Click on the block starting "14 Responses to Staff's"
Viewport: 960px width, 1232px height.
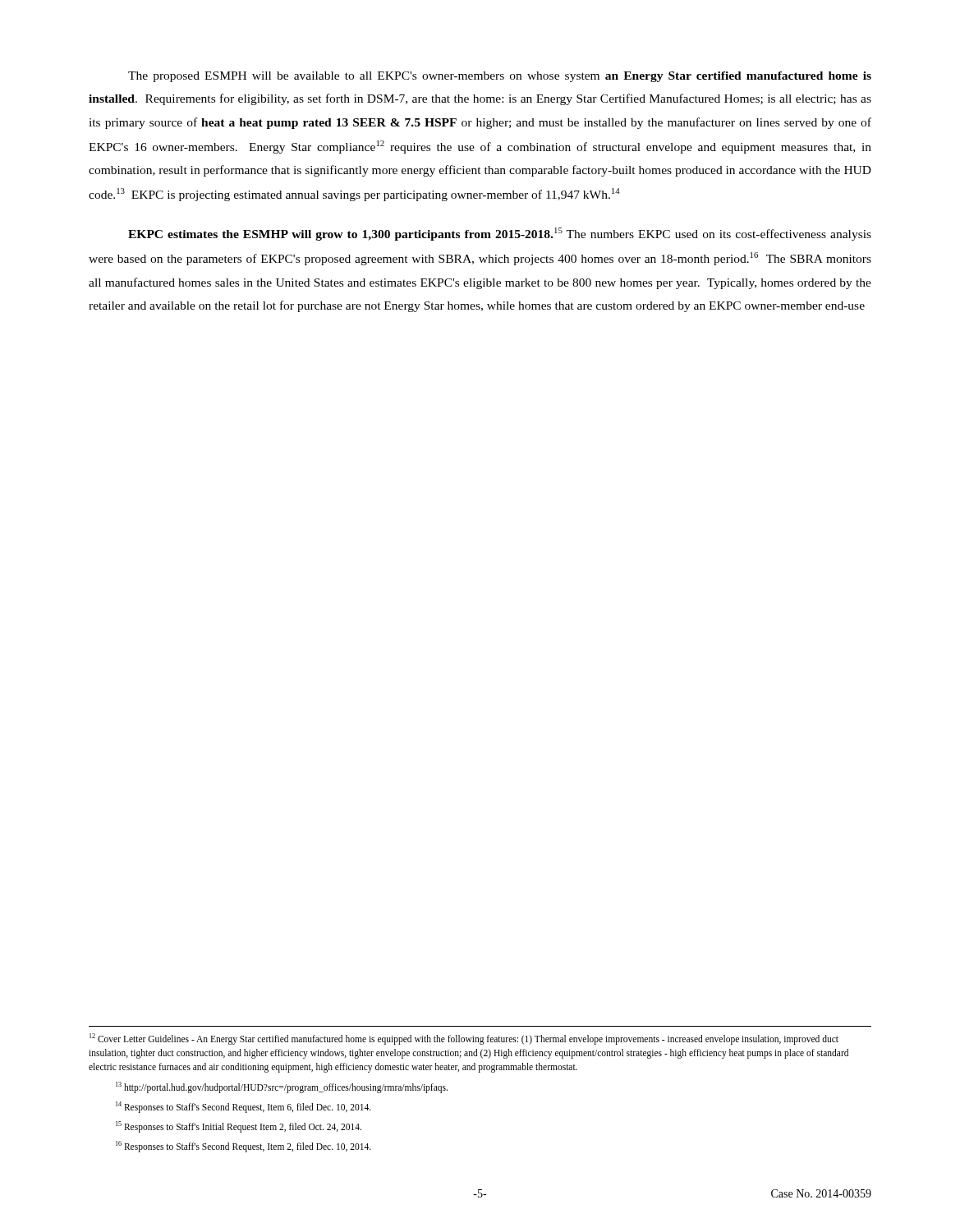tap(243, 1106)
